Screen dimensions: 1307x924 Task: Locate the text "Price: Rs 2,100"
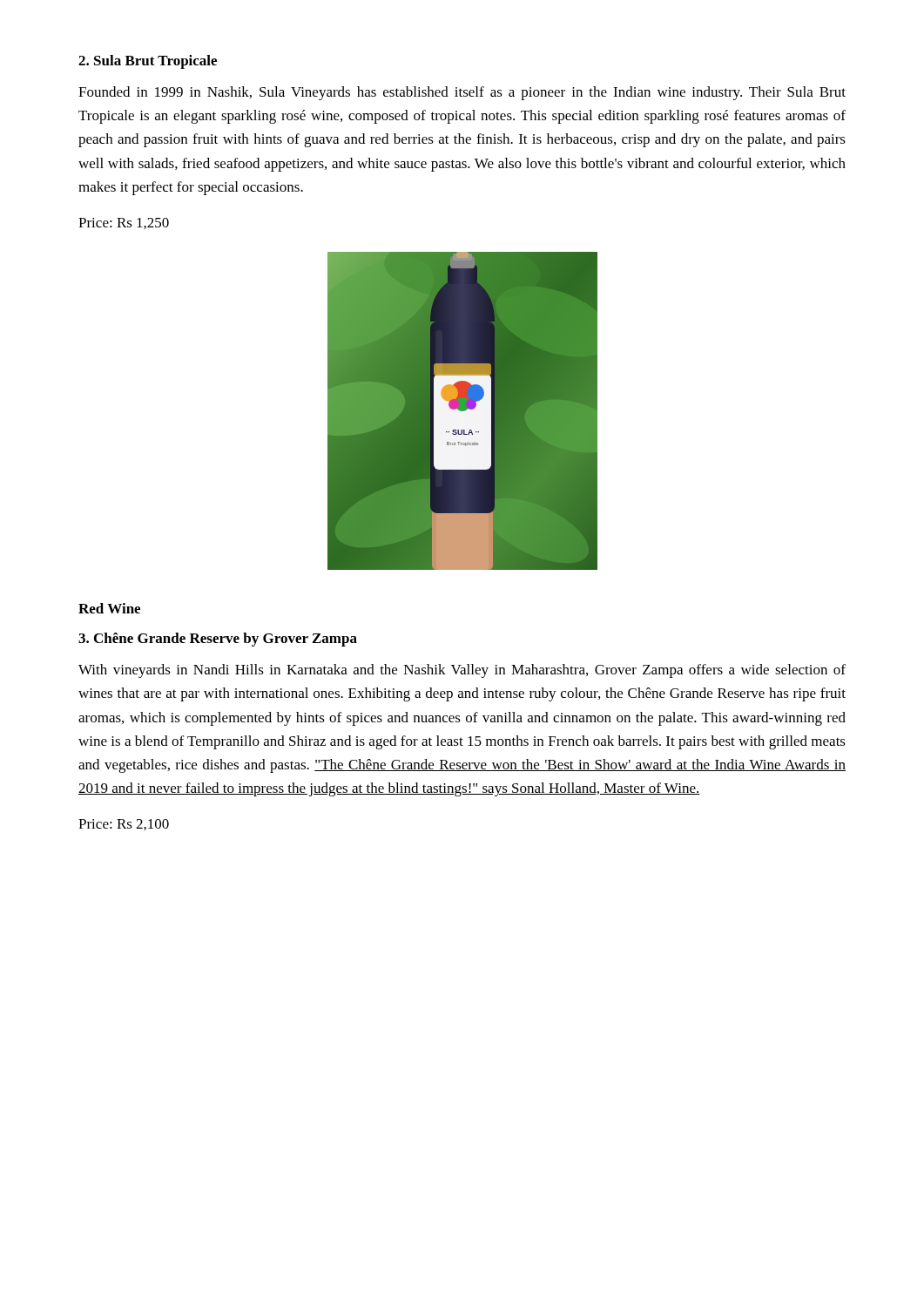tap(124, 824)
